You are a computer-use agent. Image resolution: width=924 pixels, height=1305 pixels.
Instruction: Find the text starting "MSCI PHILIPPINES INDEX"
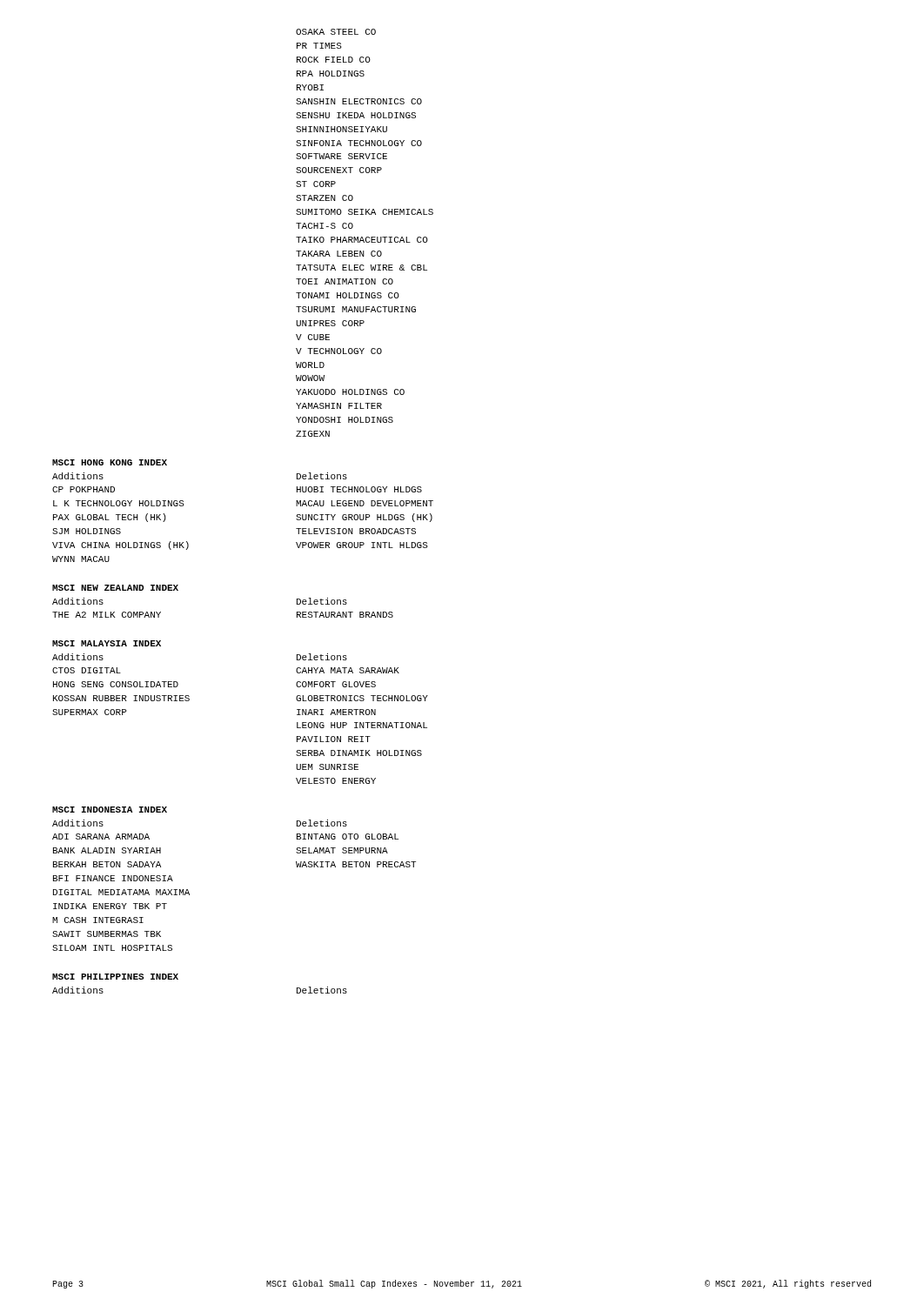(x=115, y=977)
